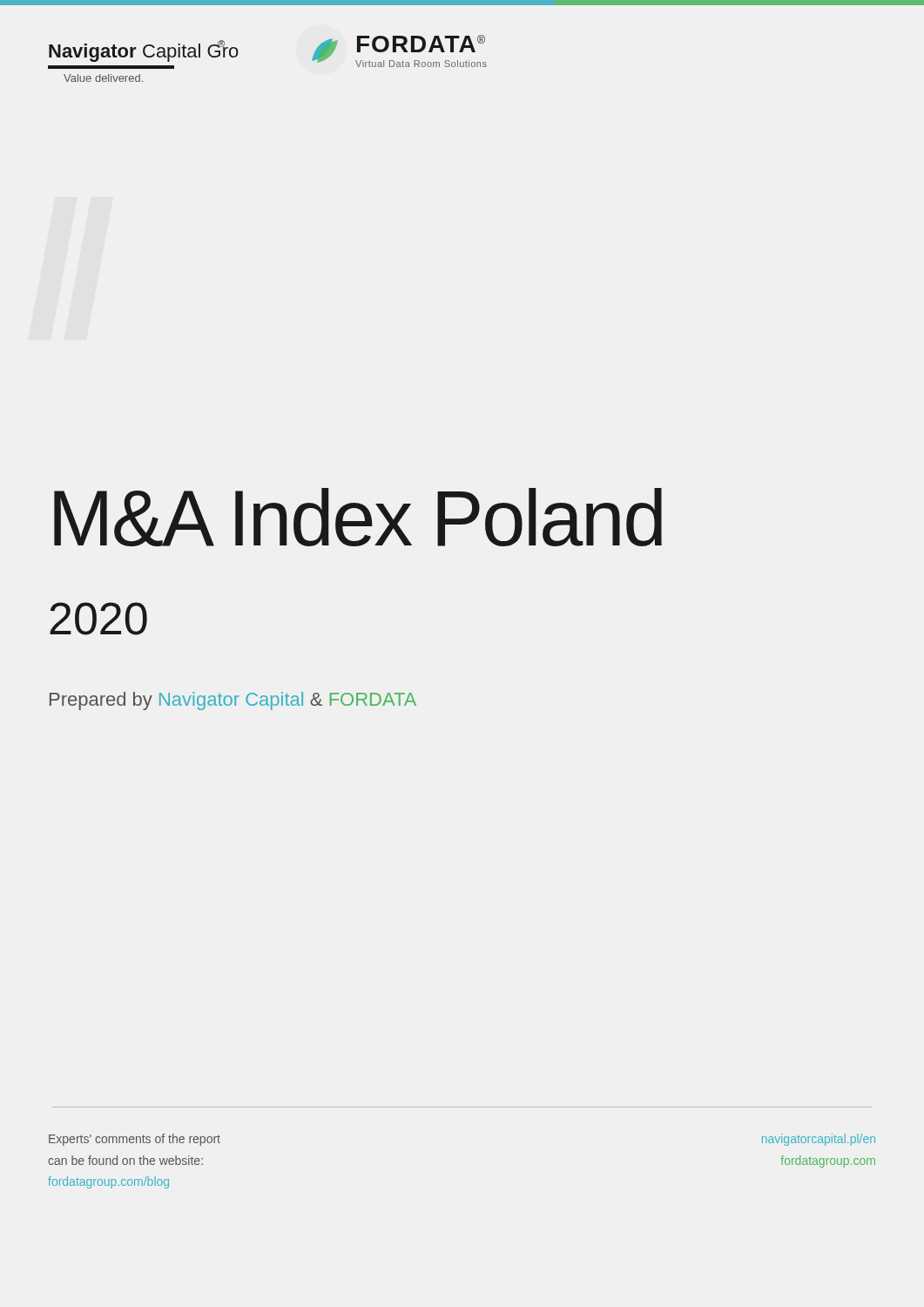Image resolution: width=924 pixels, height=1307 pixels.
Task: Locate the text that says "navigatorcapital.pl/en fordatagroup.com"
Action: 819,1150
